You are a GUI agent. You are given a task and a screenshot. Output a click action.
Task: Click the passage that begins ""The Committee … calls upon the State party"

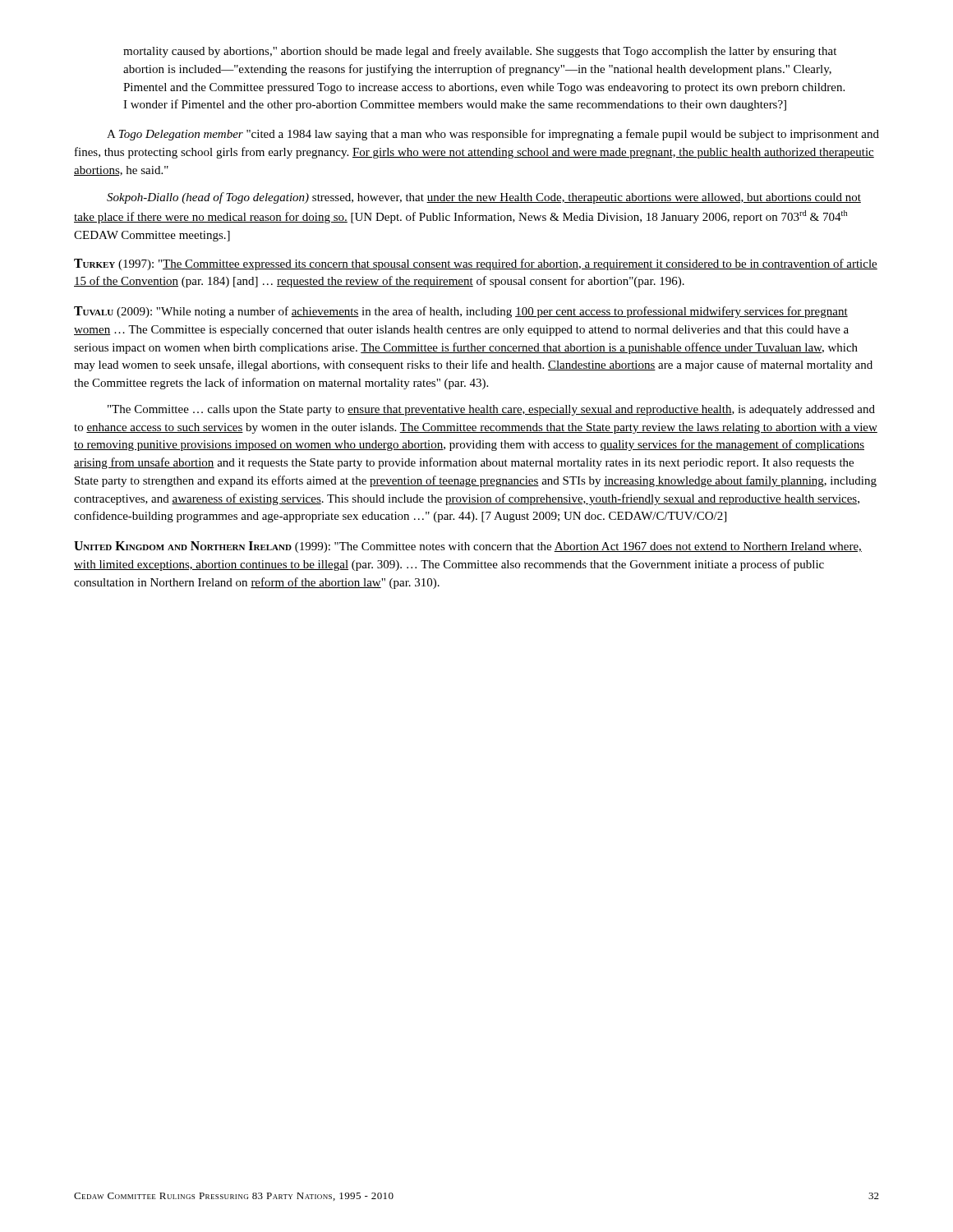[x=476, y=463]
